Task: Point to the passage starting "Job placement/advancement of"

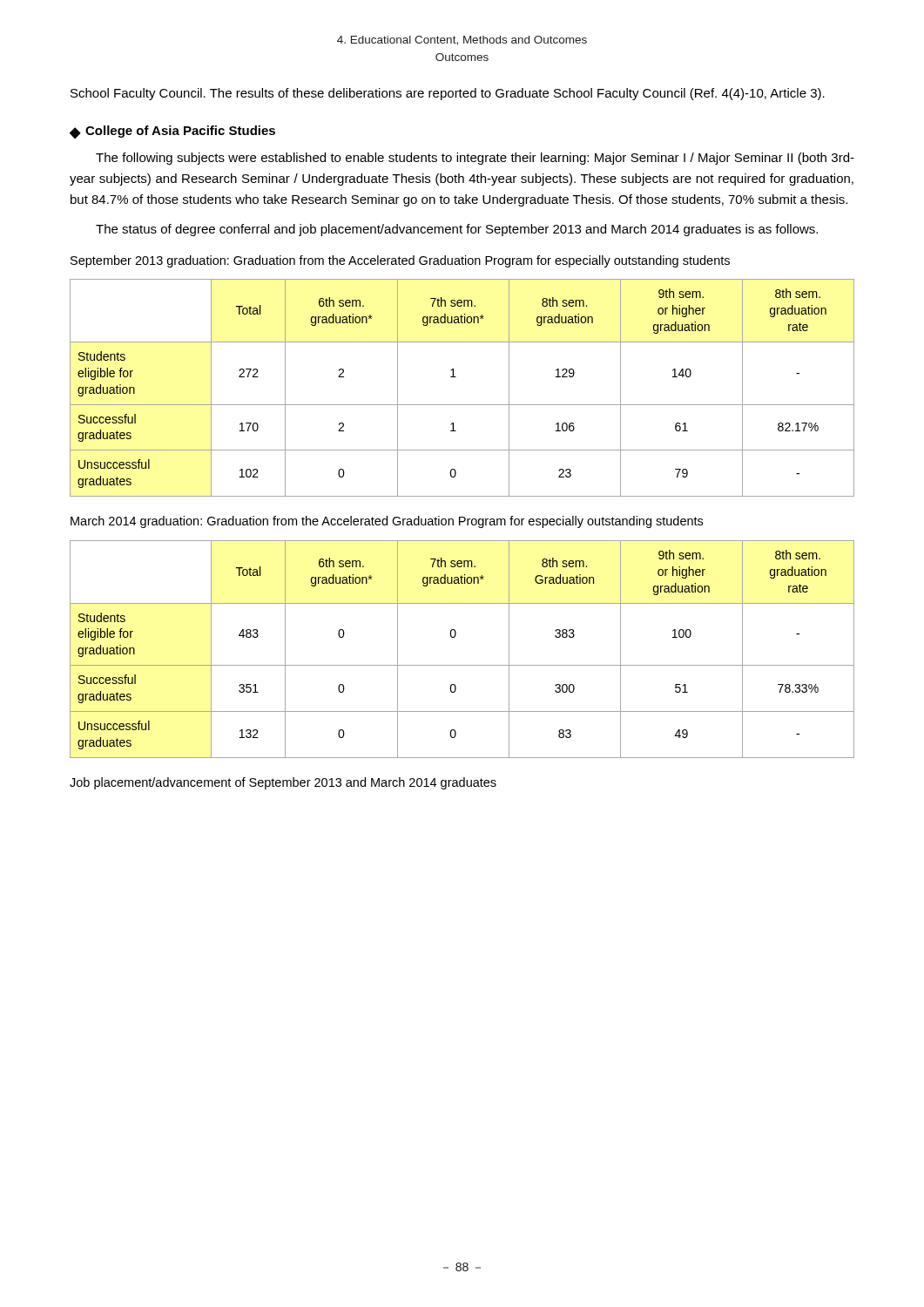Action: click(x=283, y=782)
